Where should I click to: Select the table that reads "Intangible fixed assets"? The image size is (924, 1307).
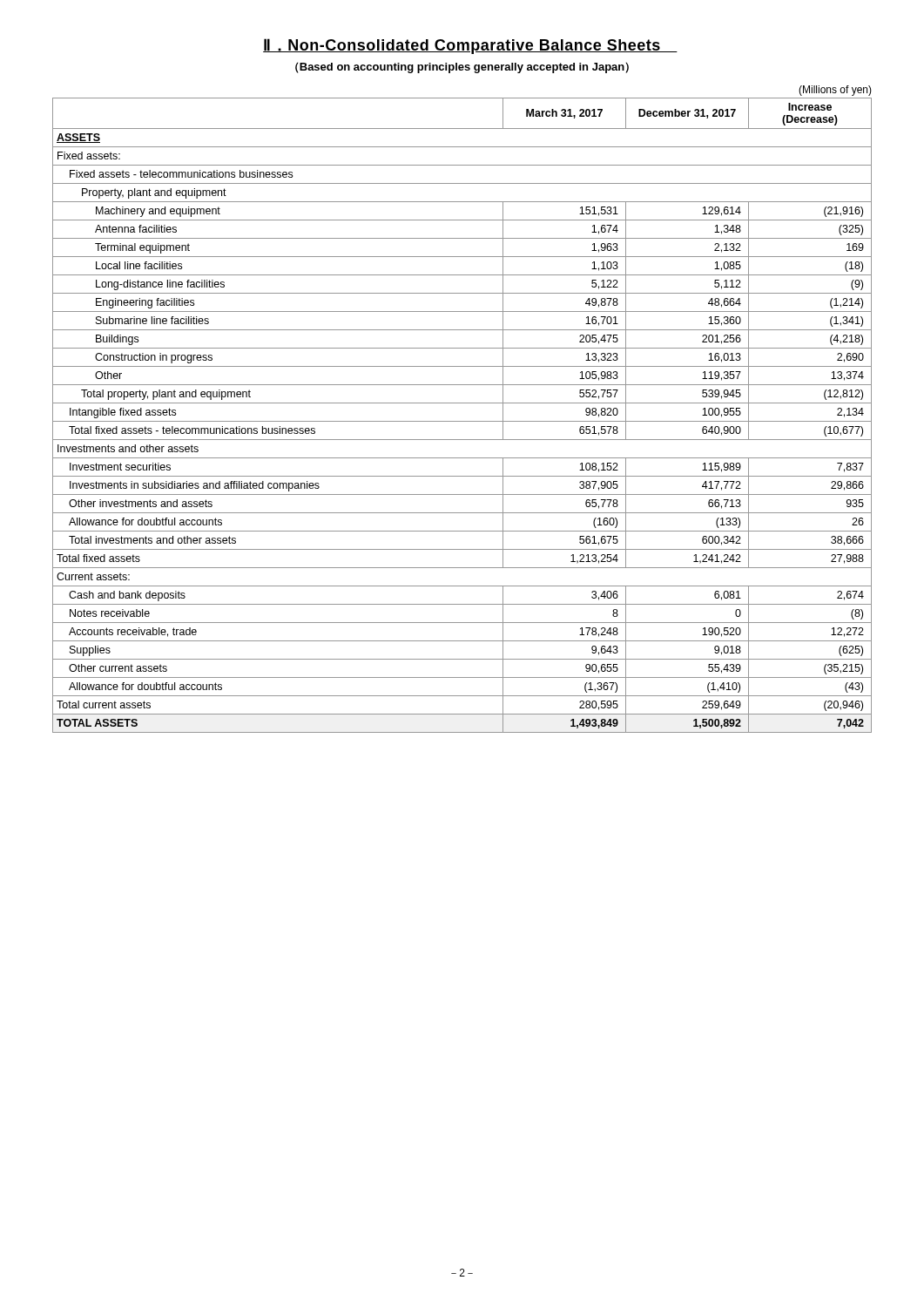[462, 408]
